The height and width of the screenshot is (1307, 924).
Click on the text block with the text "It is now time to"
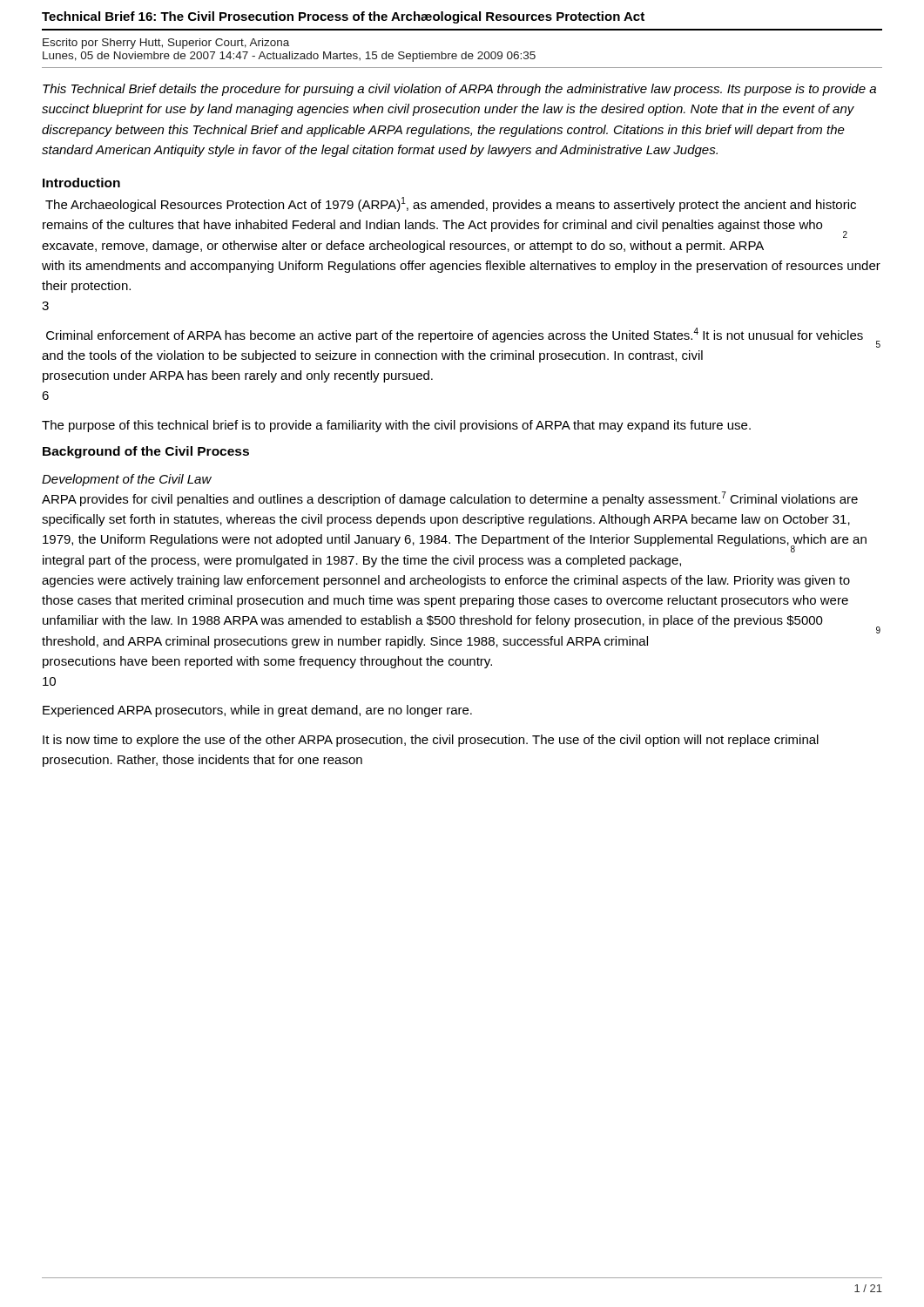462,749
